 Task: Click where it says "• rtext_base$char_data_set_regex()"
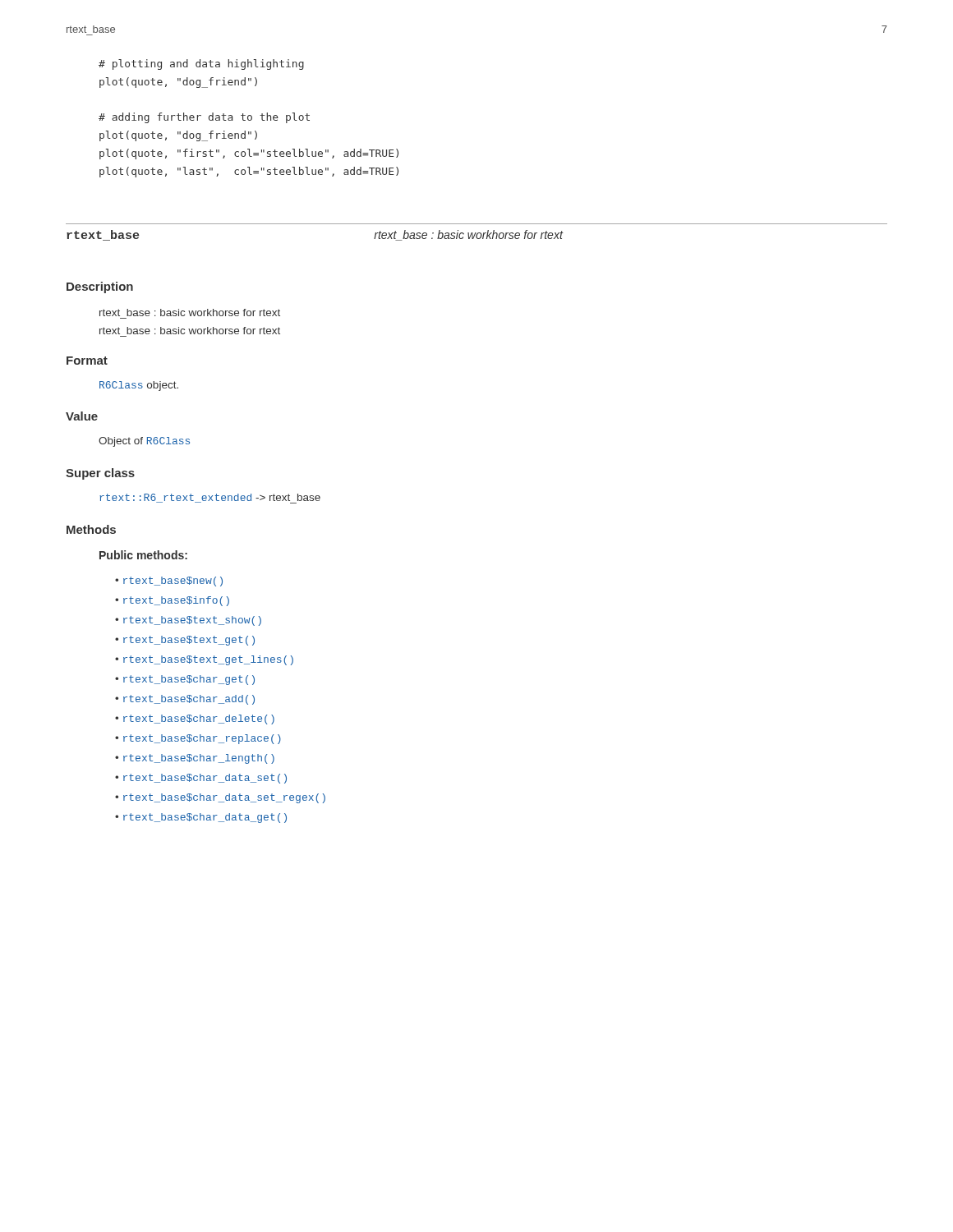221,798
